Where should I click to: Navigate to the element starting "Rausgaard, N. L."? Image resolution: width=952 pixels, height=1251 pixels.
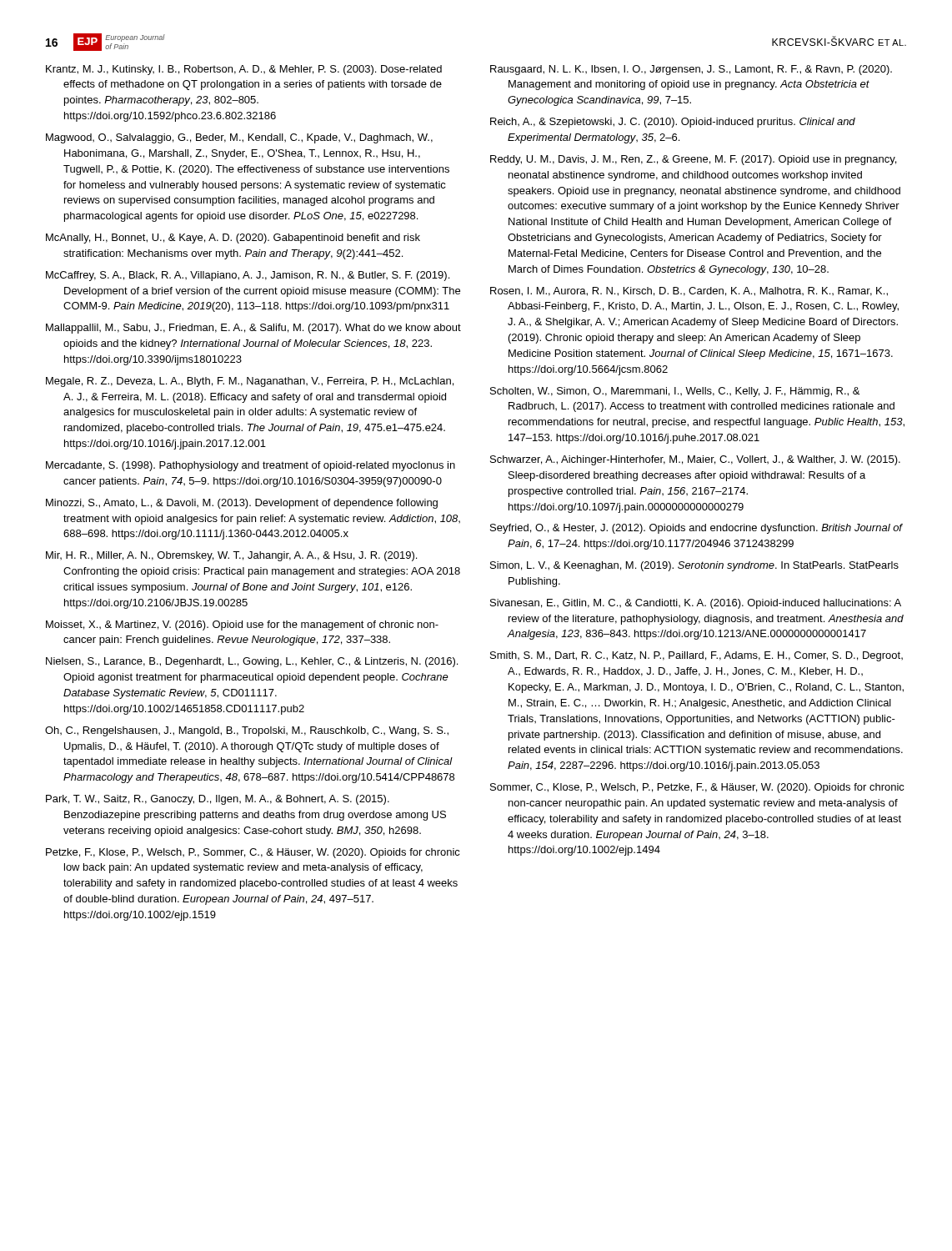tap(691, 84)
